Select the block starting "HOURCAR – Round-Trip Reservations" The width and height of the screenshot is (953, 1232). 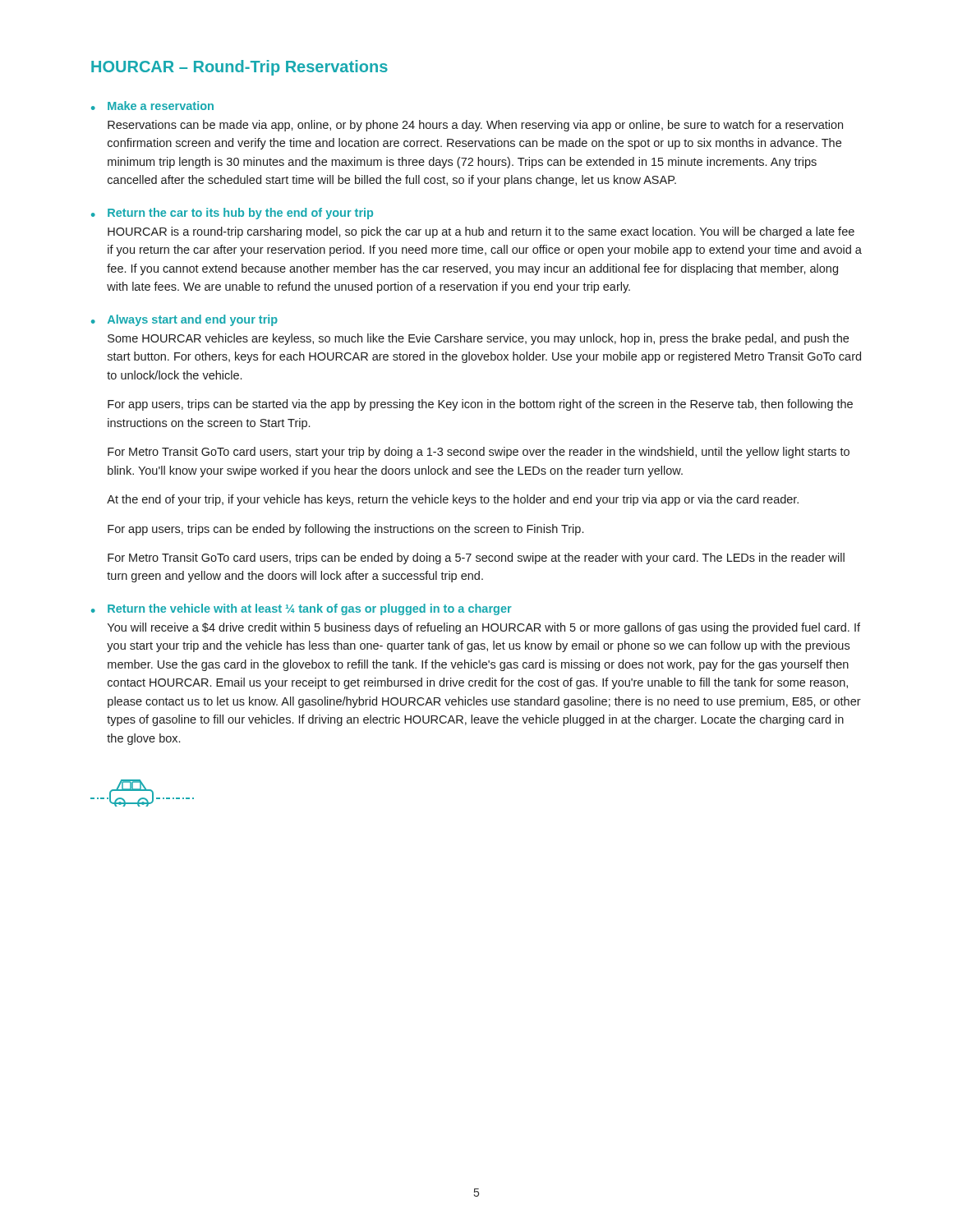[239, 67]
